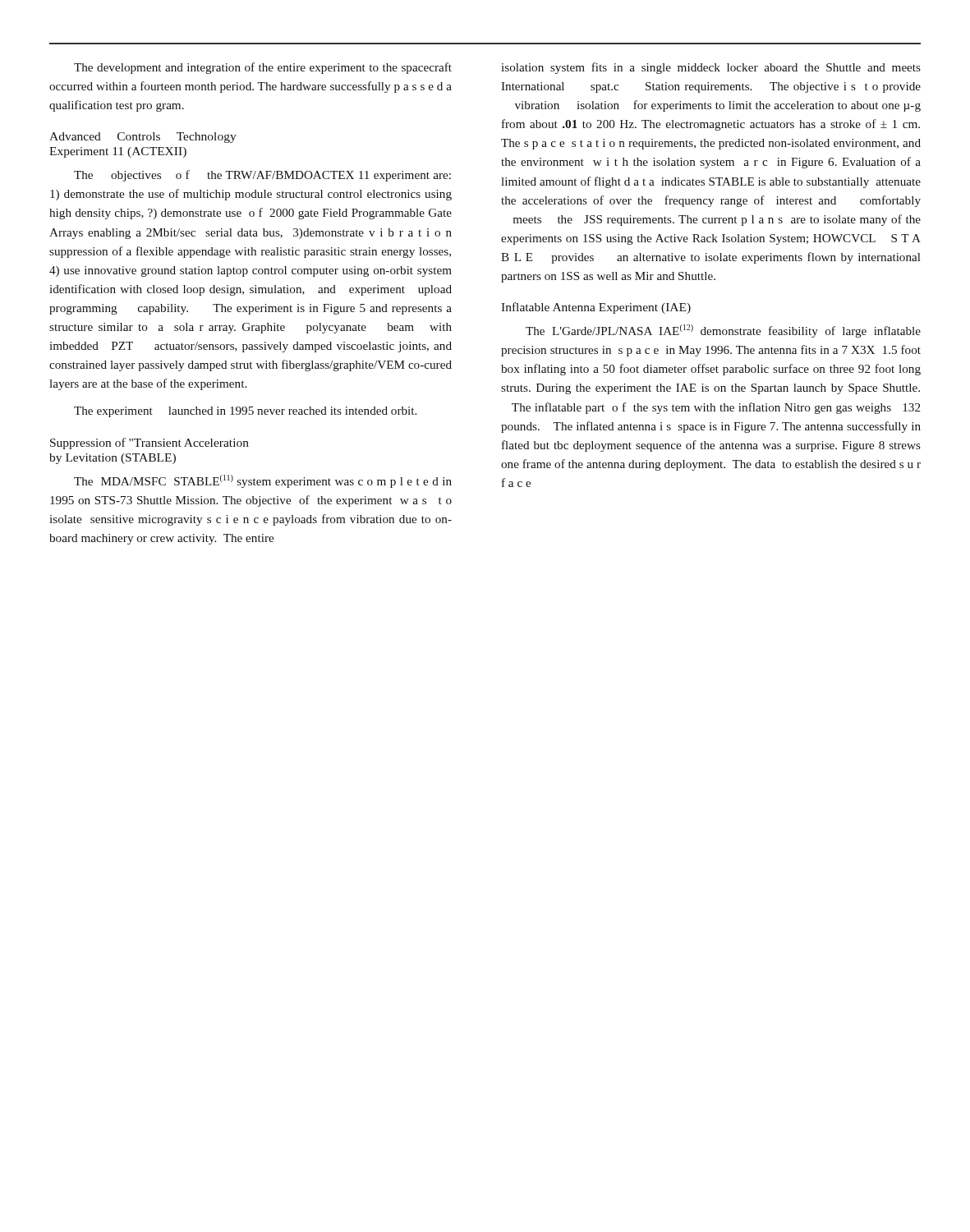970x1232 pixels.
Task: Where is the passage that starts "The L'Garde/JPL/NASA IAE(12) demonstrate feasibility of large"?
Action: coord(711,406)
